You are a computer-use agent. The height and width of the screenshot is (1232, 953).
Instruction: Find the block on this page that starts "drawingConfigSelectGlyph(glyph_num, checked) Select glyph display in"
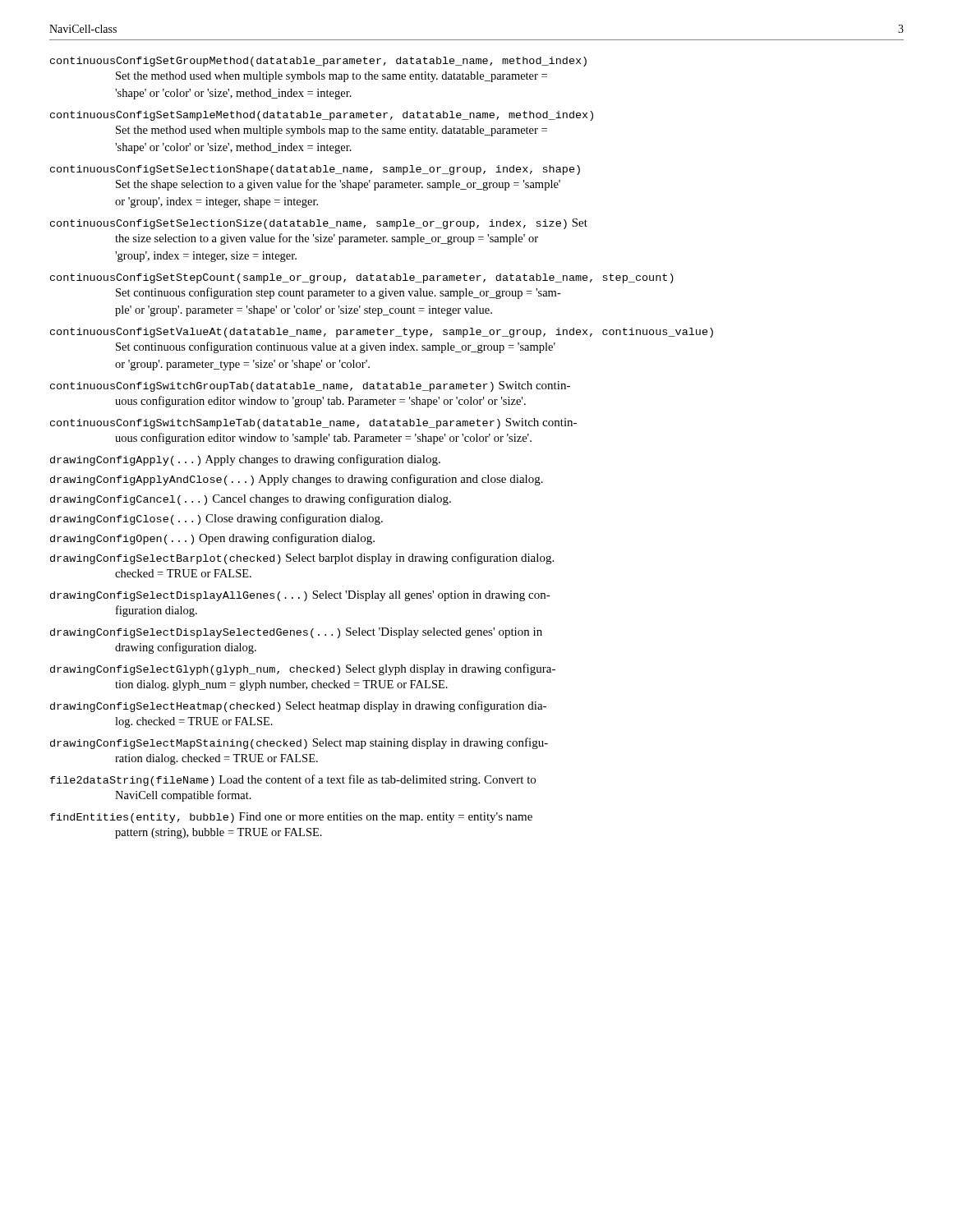pos(476,678)
